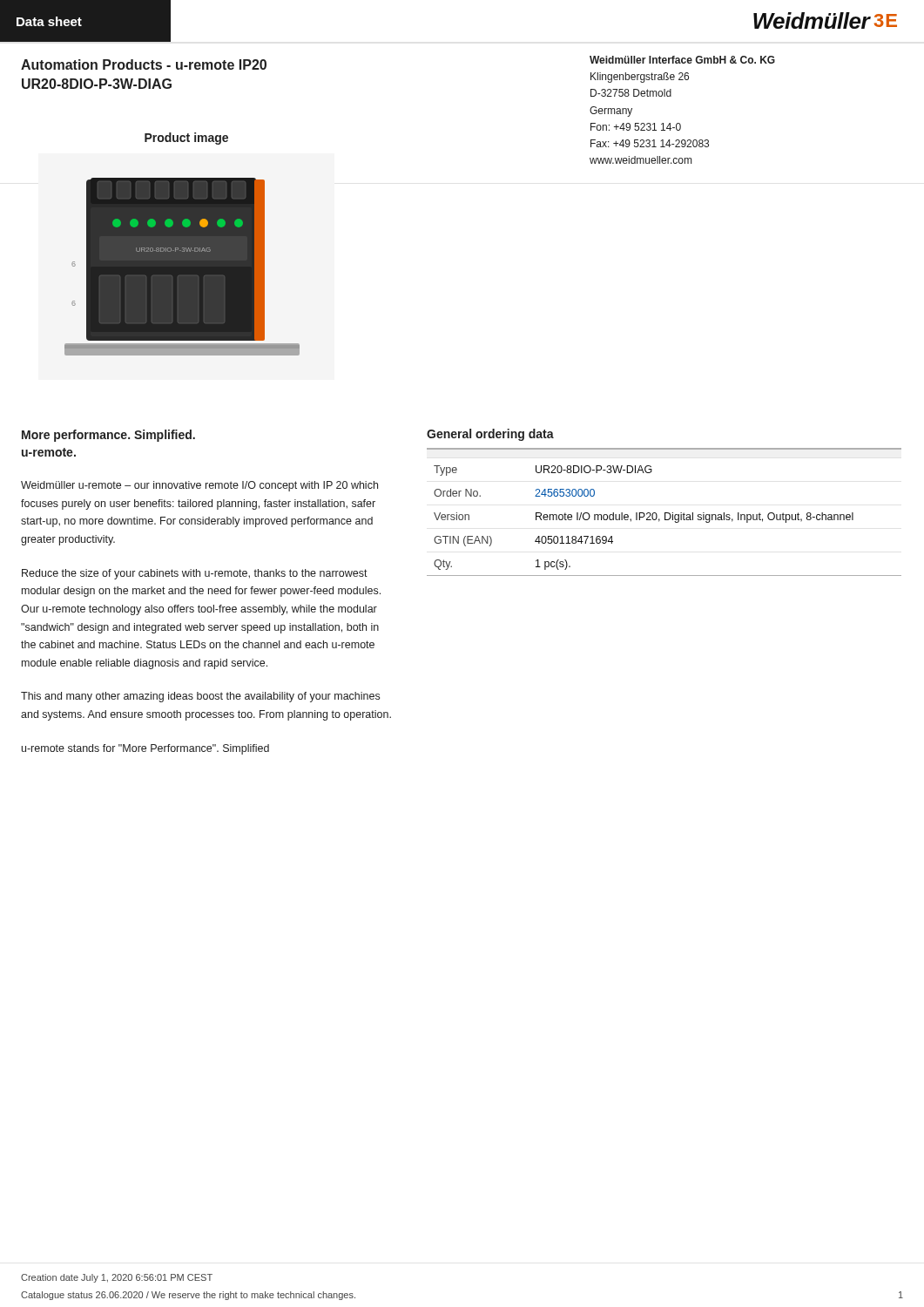This screenshot has width=924, height=1307.
Task: Click on the text starting "General ordering data"
Action: [490, 434]
